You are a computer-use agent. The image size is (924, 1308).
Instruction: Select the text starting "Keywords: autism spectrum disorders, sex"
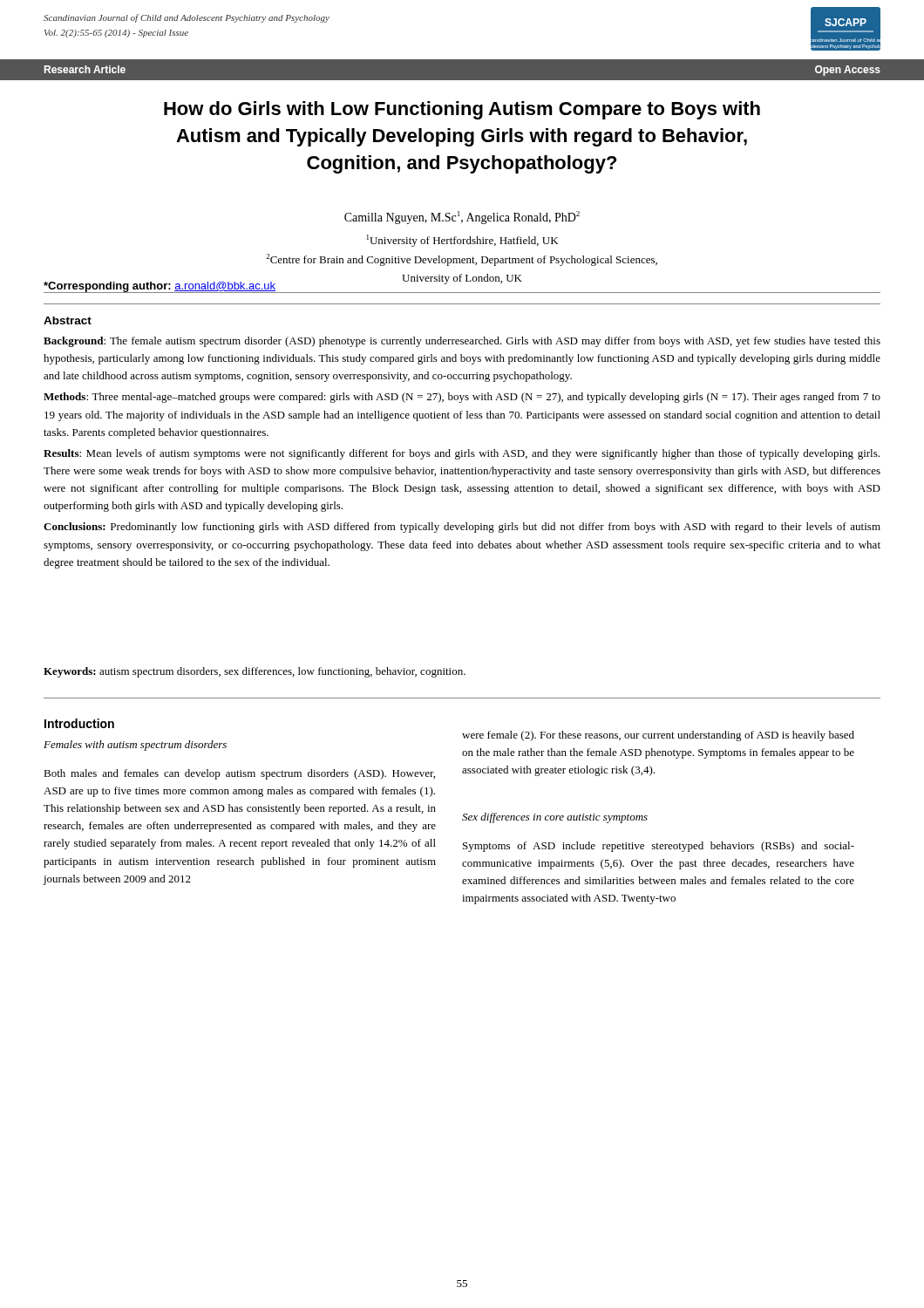coord(255,671)
